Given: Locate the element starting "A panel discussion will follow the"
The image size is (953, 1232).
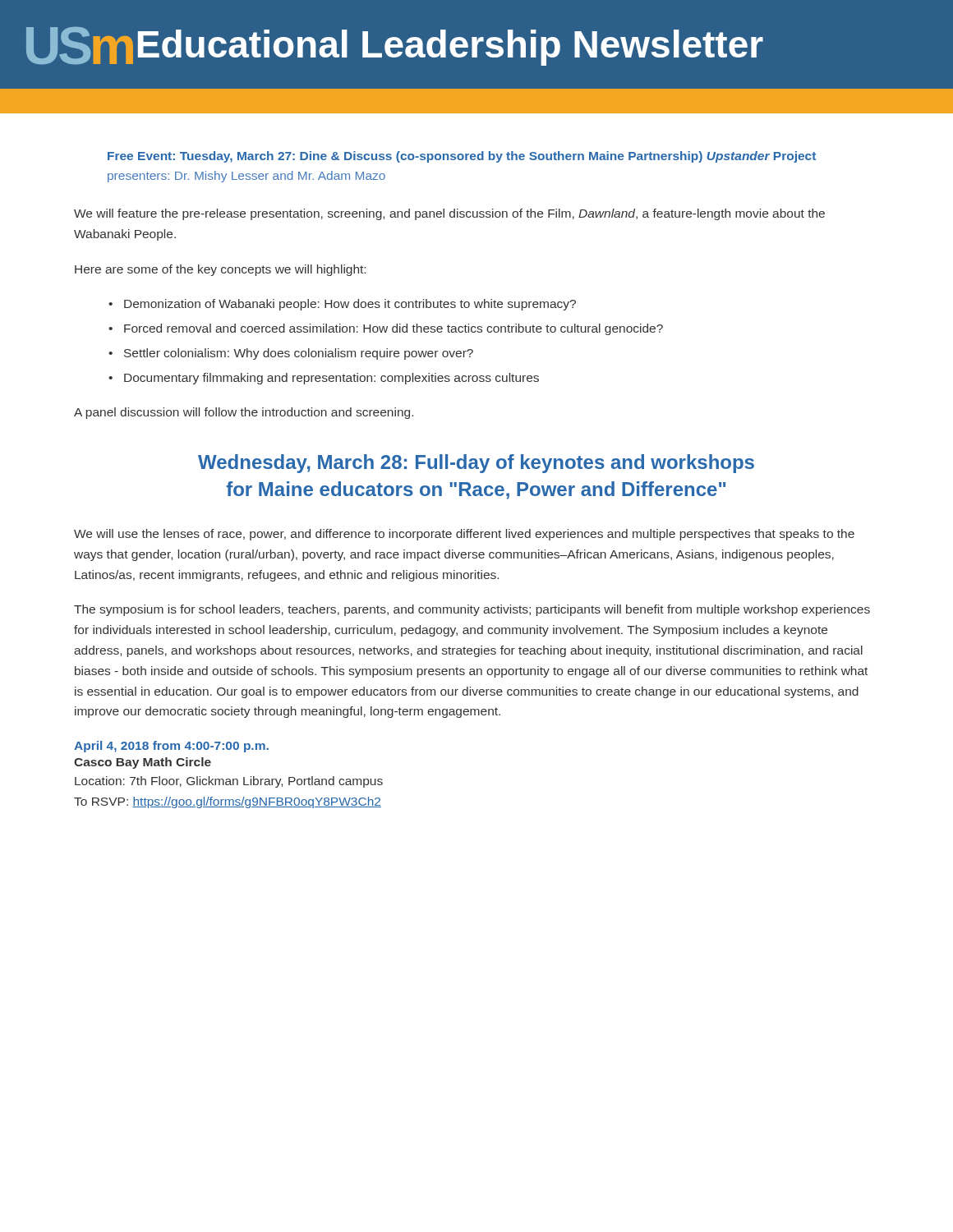Looking at the screenshot, I should (x=244, y=412).
